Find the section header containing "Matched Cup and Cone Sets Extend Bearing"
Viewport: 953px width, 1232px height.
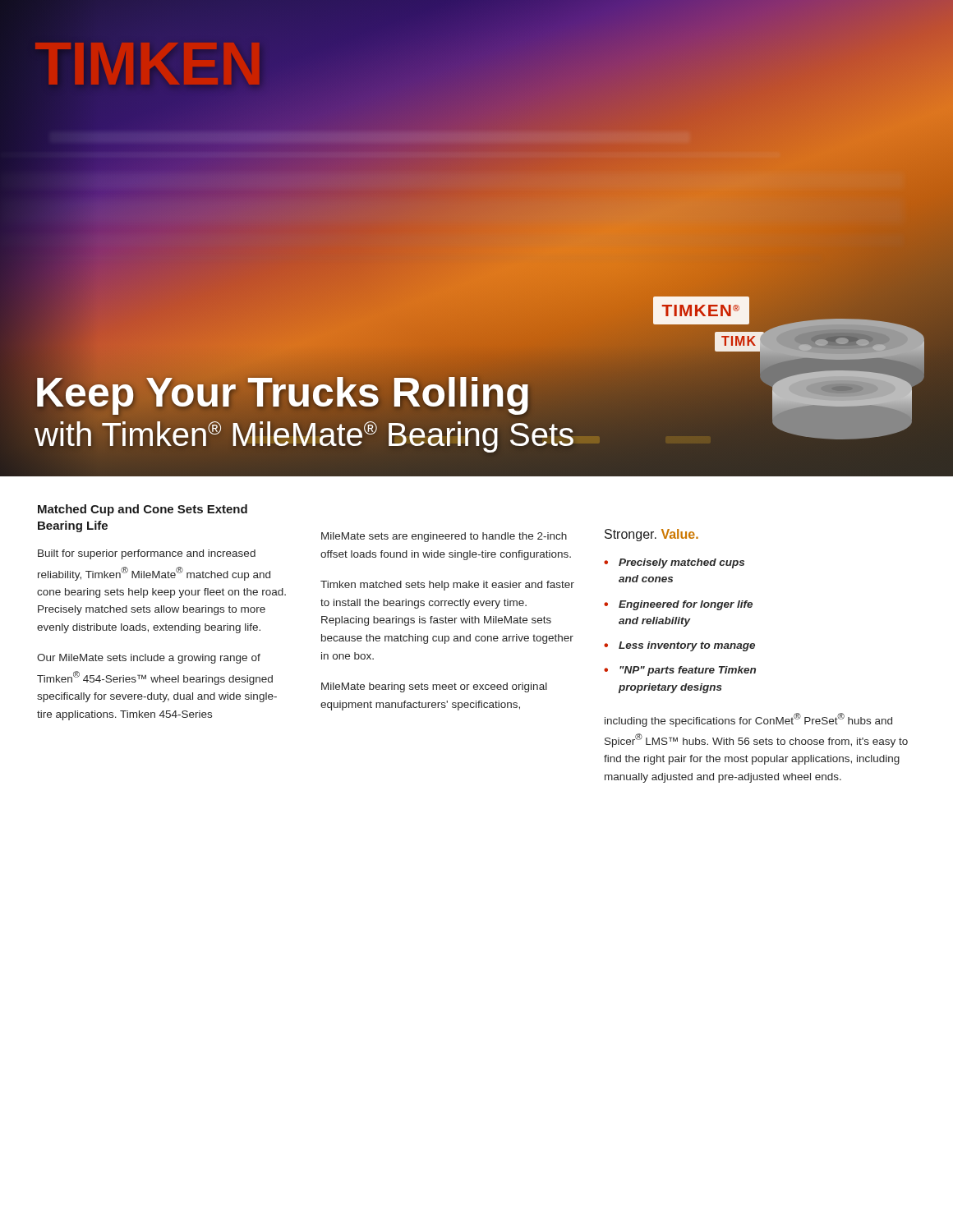[164, 517]
